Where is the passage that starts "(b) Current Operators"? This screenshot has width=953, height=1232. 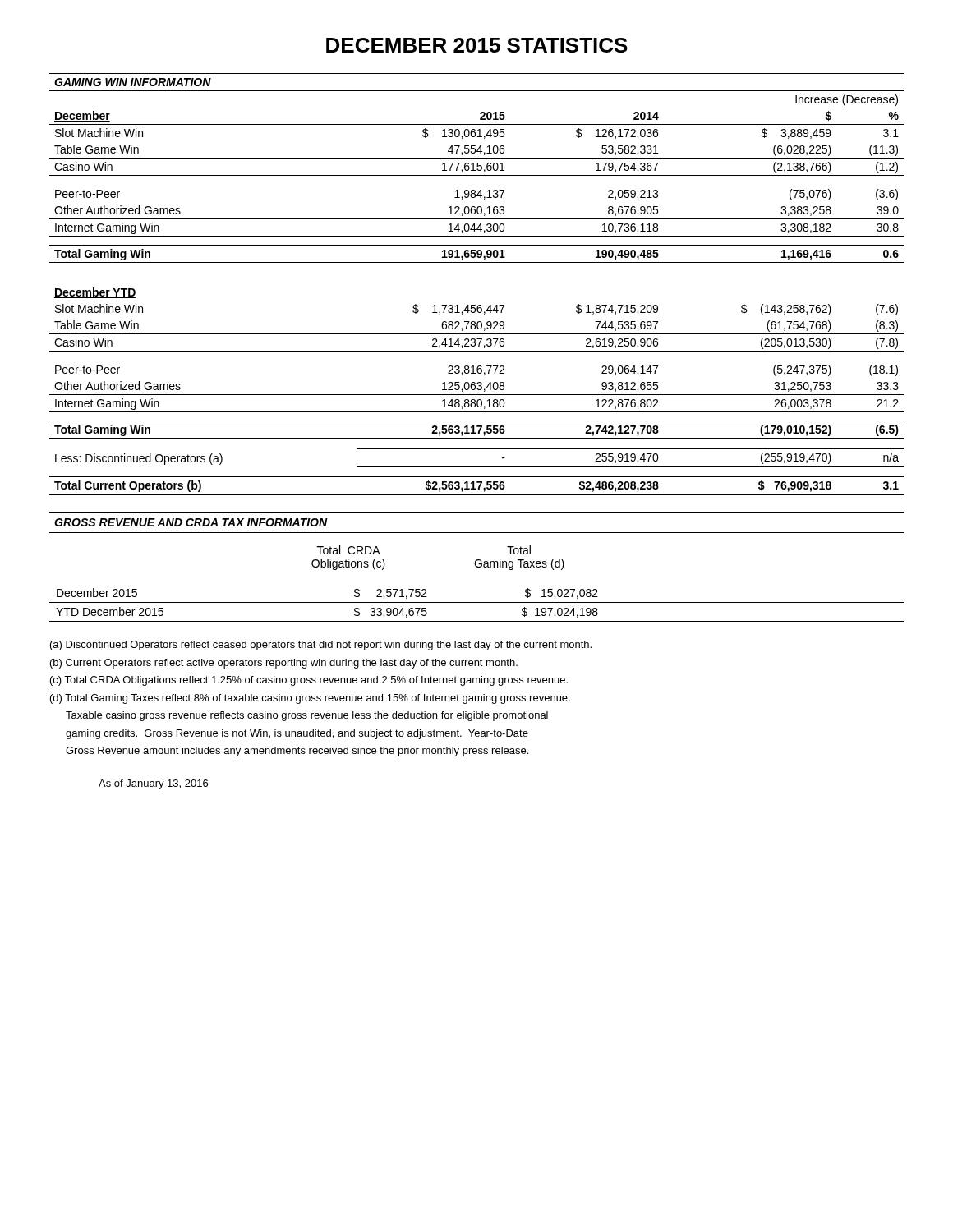click(476, 662)
